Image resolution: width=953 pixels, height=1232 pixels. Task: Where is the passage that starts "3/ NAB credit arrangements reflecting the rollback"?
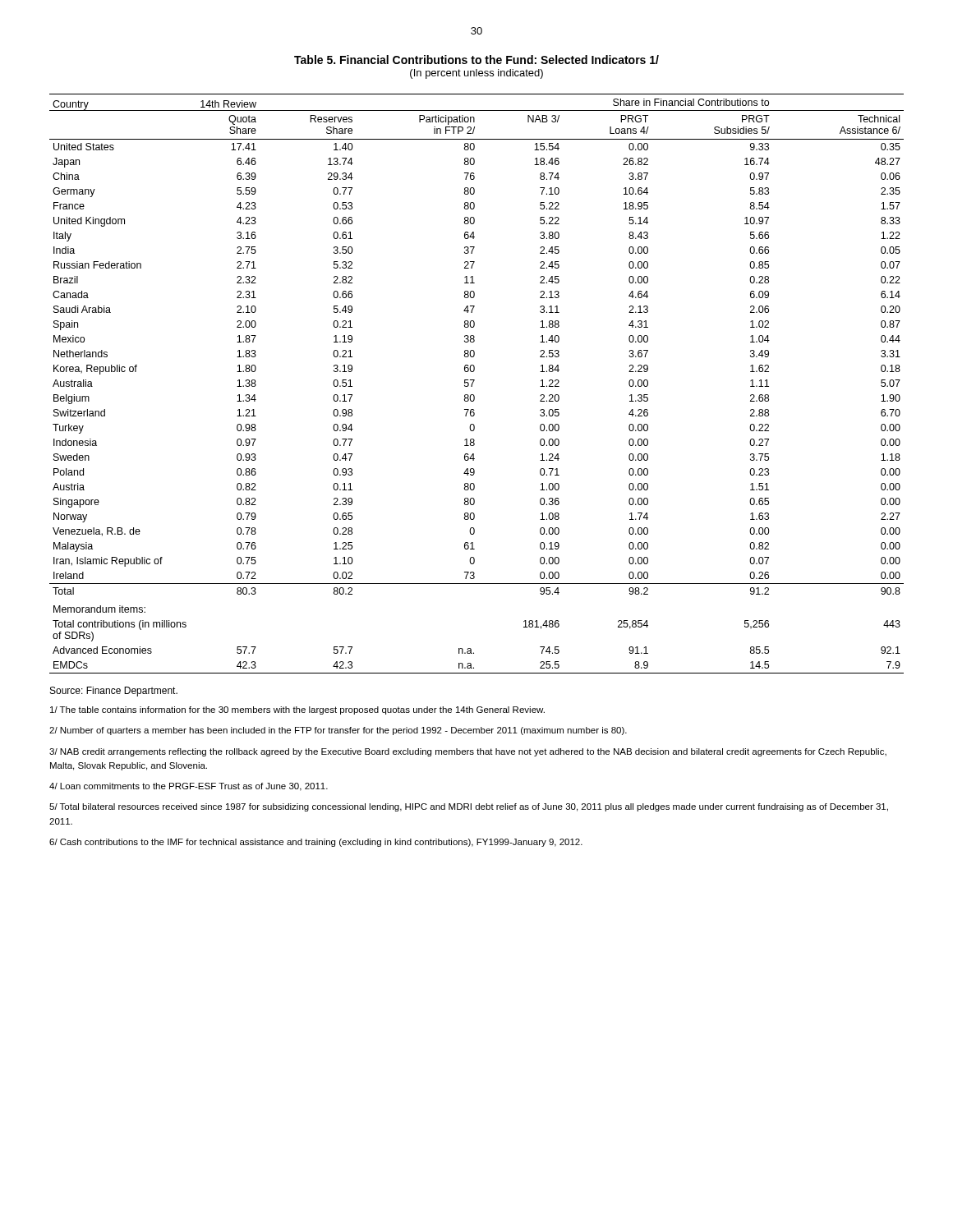tap(468, 758)
